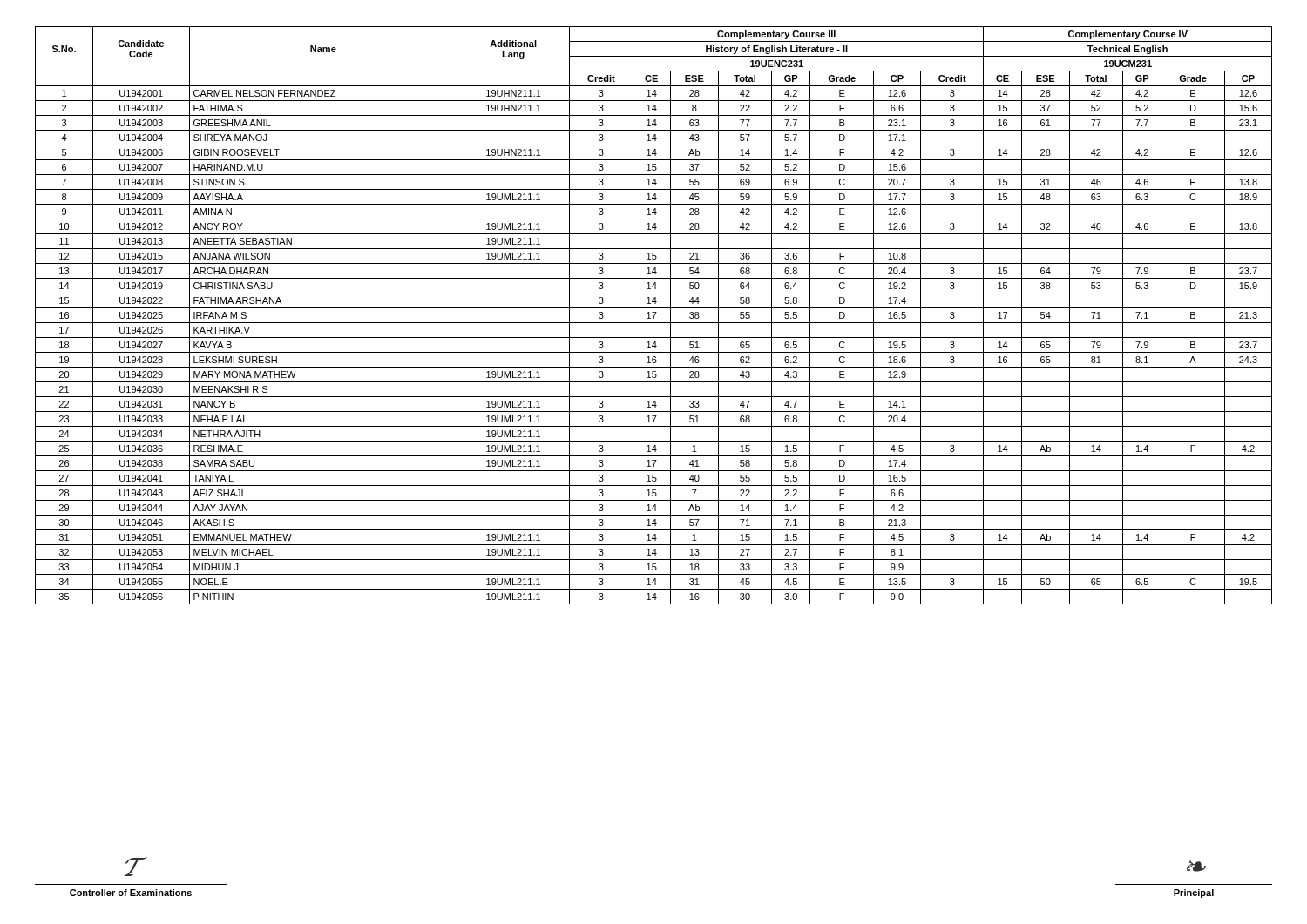Find "❧ Principal" on this page
This screenshot has height=924, width=1307.
(1194, 875)
